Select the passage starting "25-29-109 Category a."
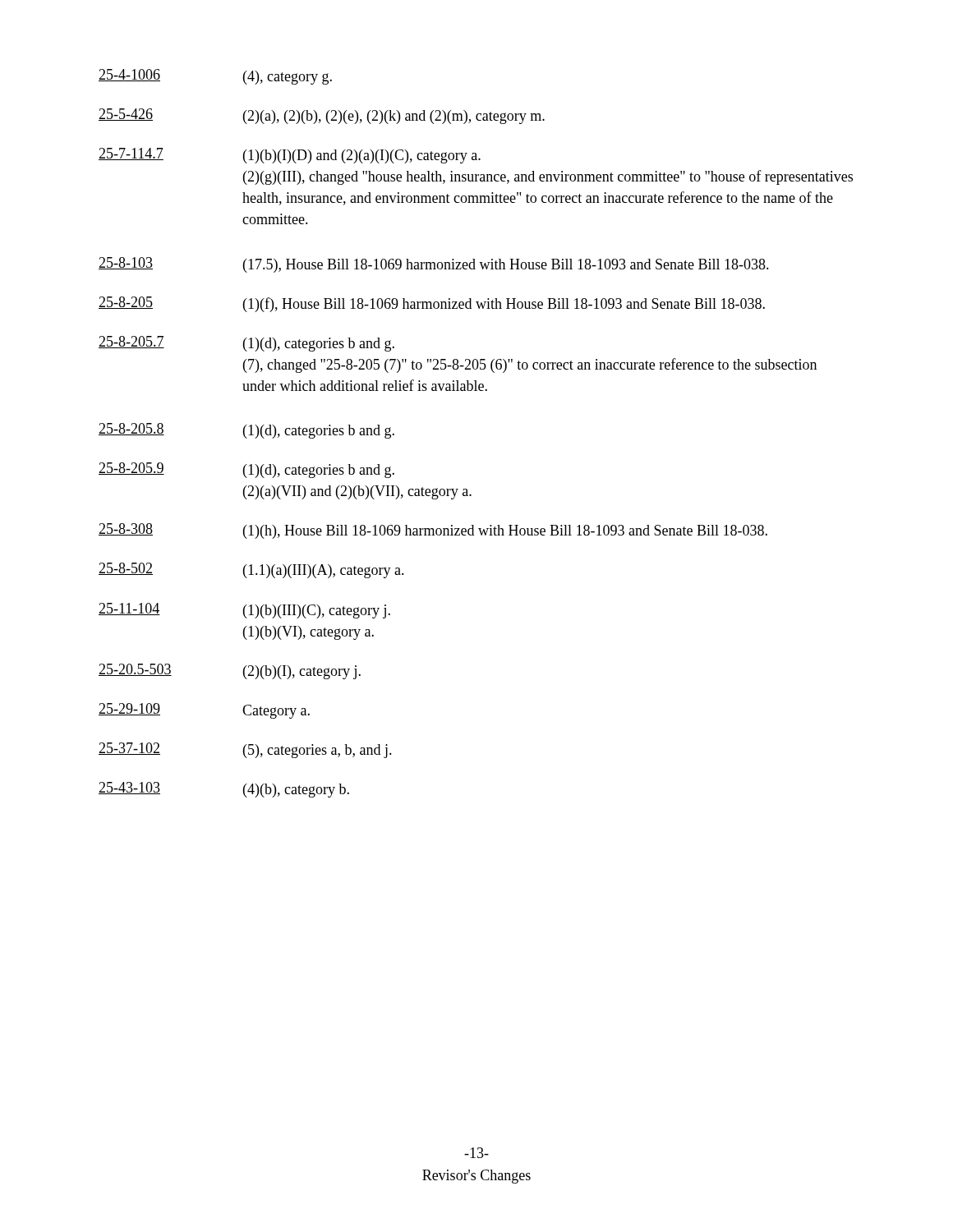The height and width of the screenshot is (1232, 953). [129, 709]
